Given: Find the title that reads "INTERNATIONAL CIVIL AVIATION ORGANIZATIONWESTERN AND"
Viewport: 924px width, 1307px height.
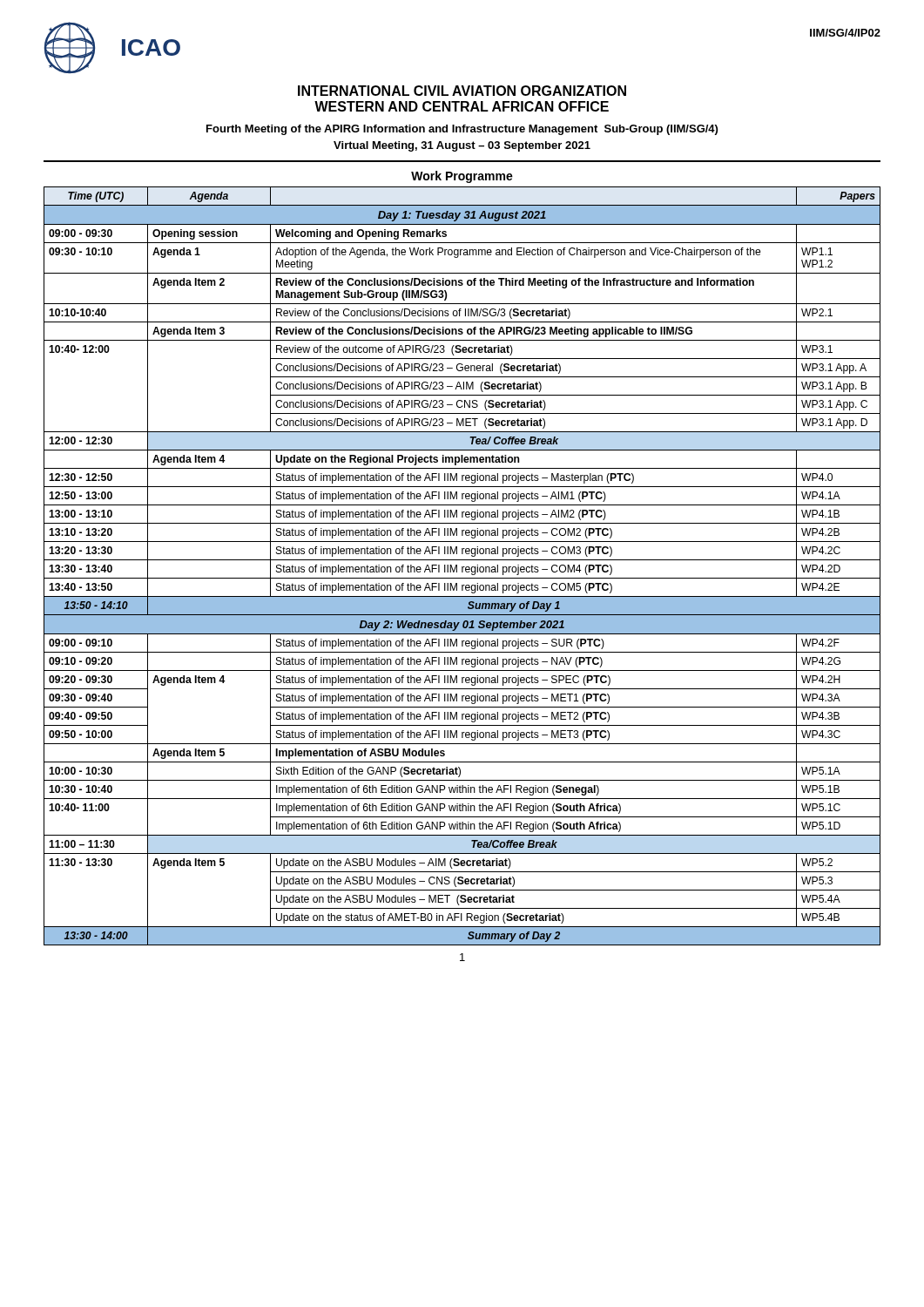Looking at the screenshot, I should pos(462,99).
